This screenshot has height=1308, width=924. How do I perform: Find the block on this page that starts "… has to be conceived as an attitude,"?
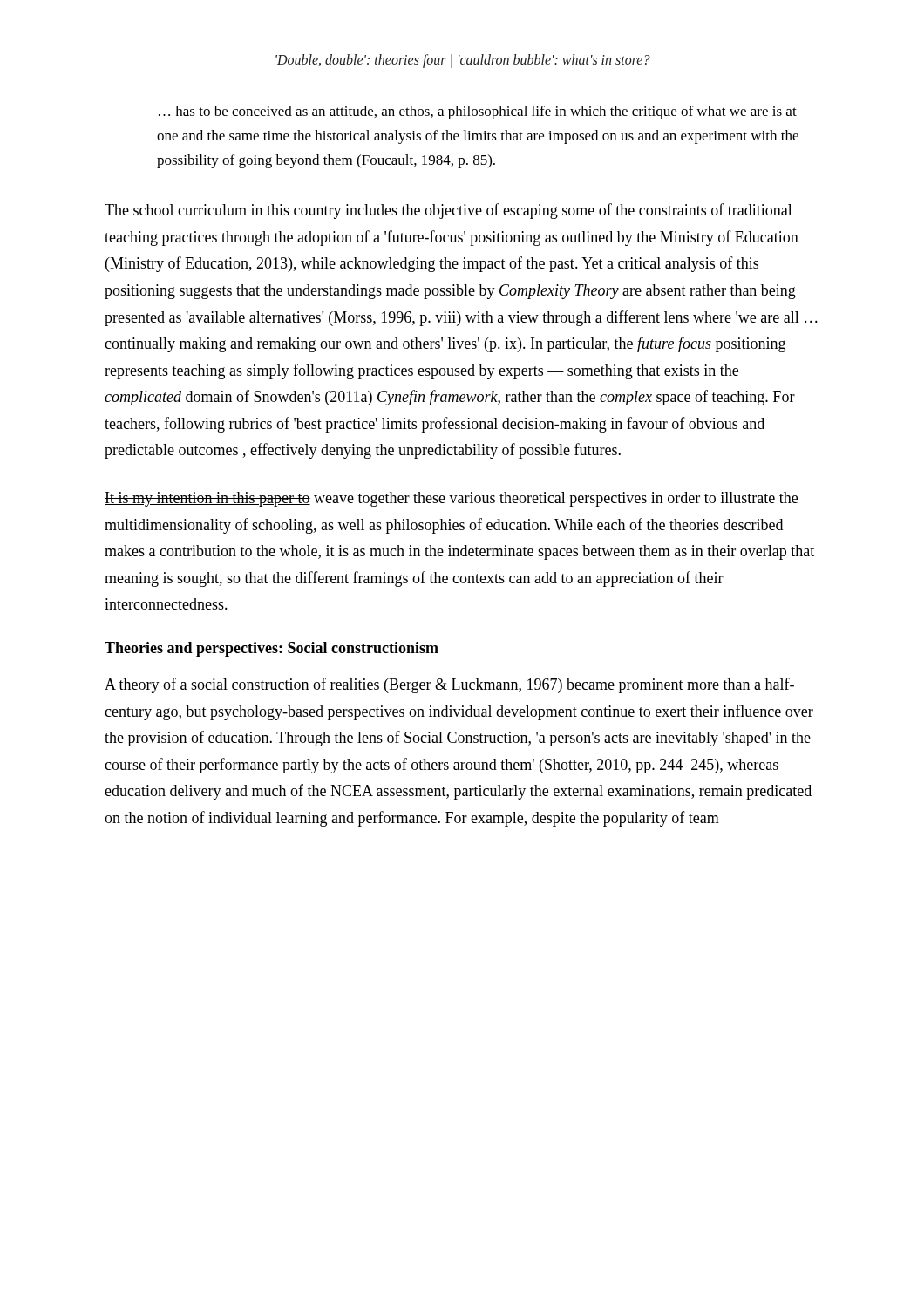pyautogui.click(x=478, y=136)
